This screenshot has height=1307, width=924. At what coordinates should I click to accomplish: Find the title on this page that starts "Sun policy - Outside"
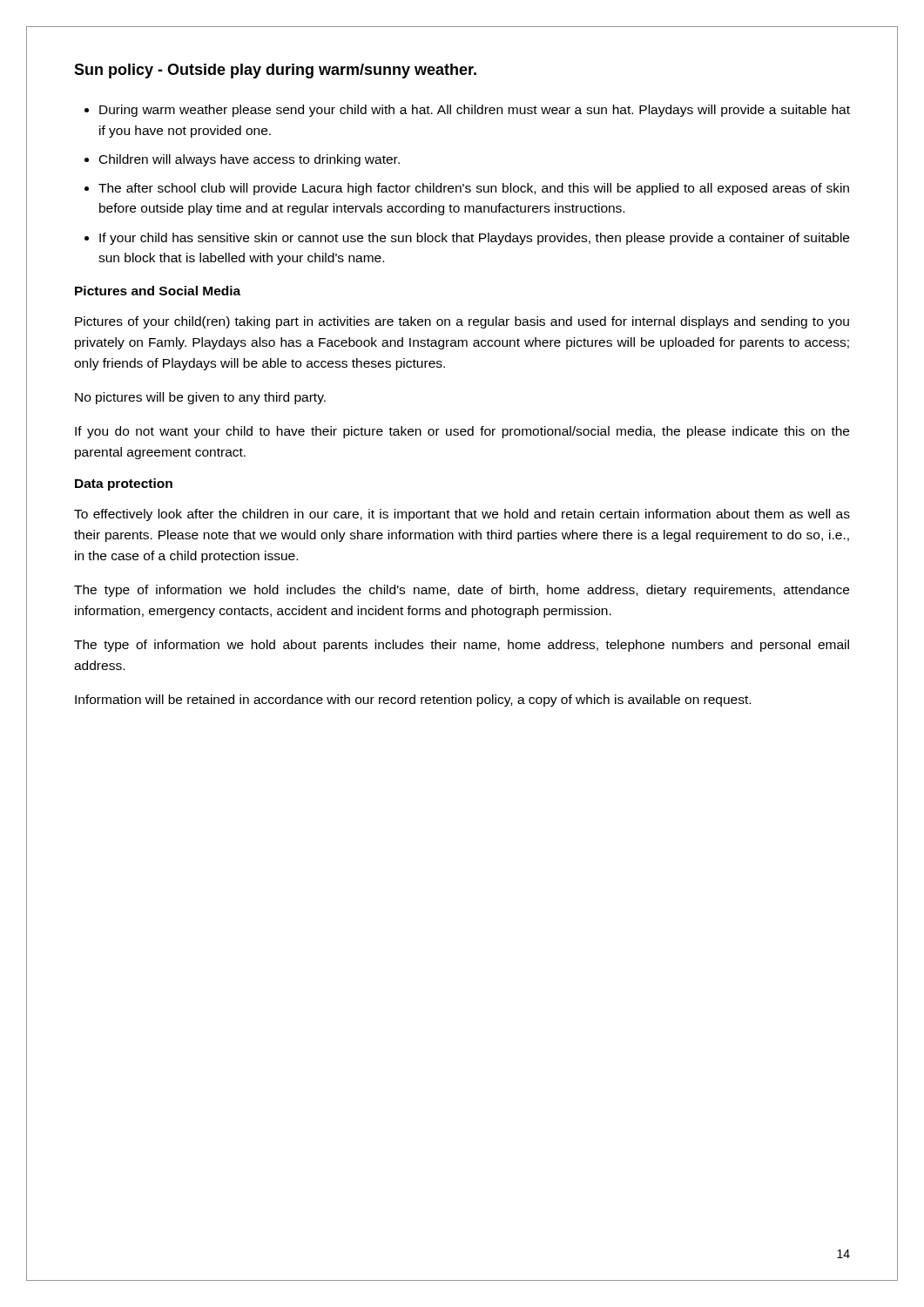pos(276,70)
